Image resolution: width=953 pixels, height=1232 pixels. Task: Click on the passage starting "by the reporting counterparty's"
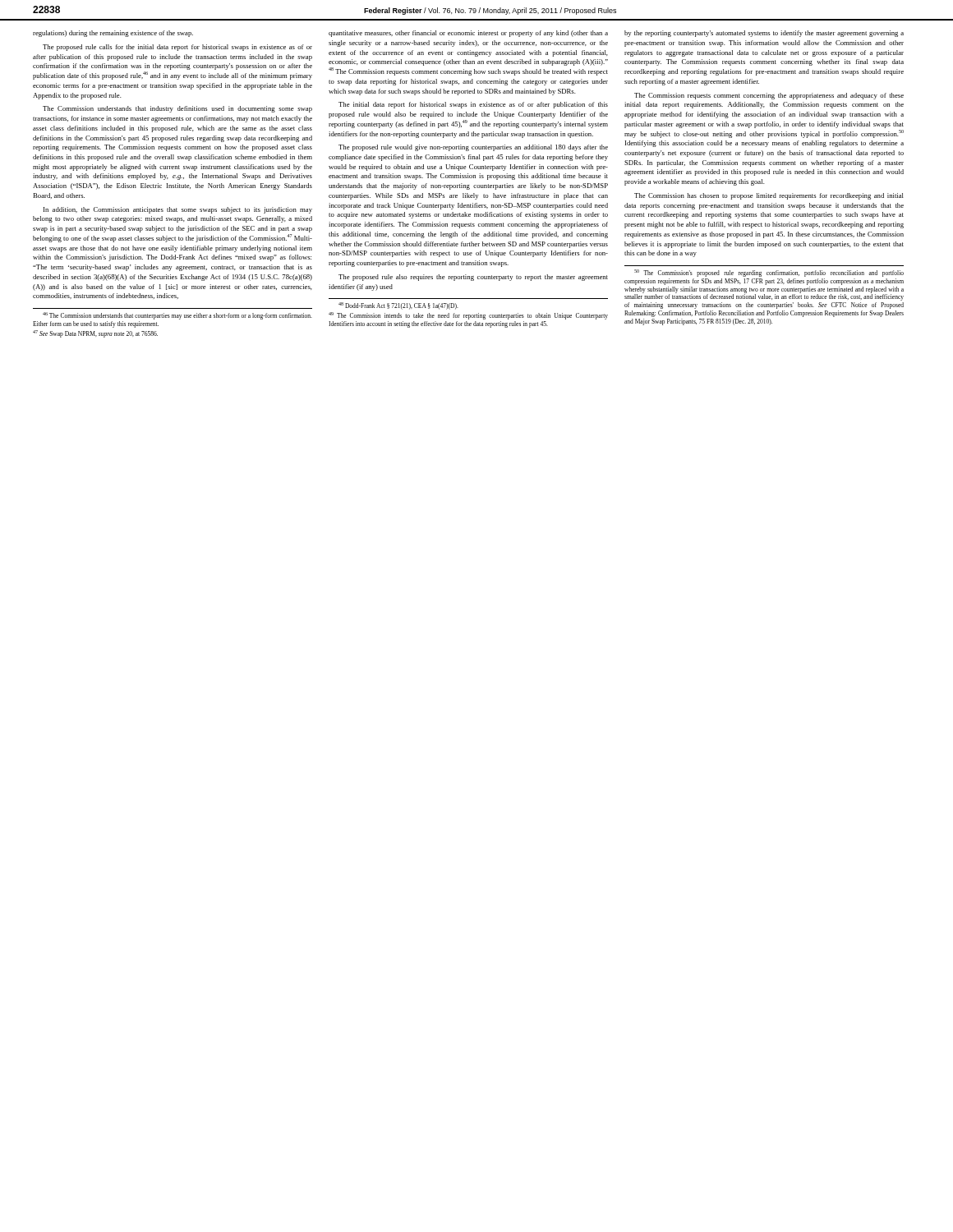[764, 144]
